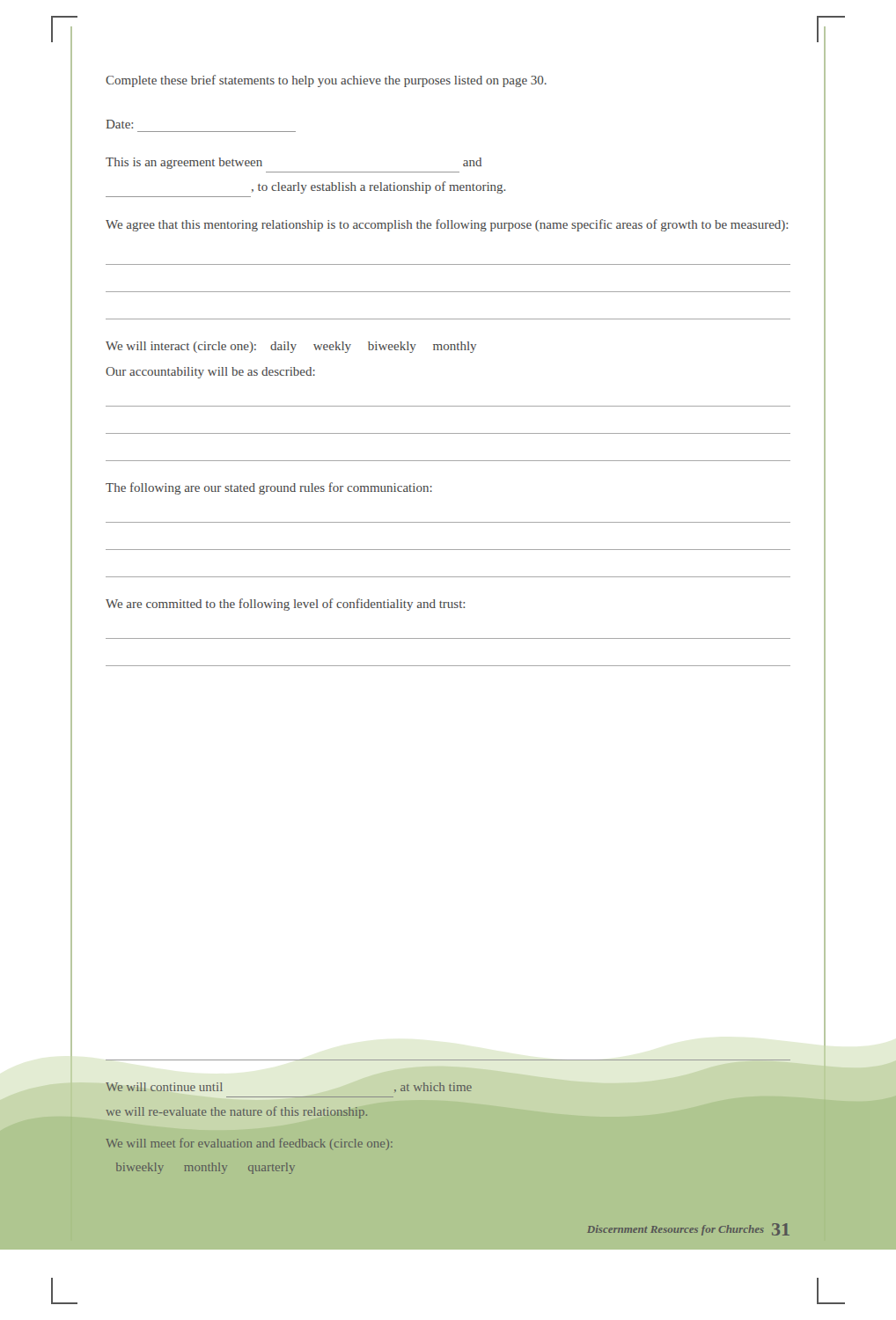
Task: Select the element starting "We will continue"
Action: coord(289,1089)
